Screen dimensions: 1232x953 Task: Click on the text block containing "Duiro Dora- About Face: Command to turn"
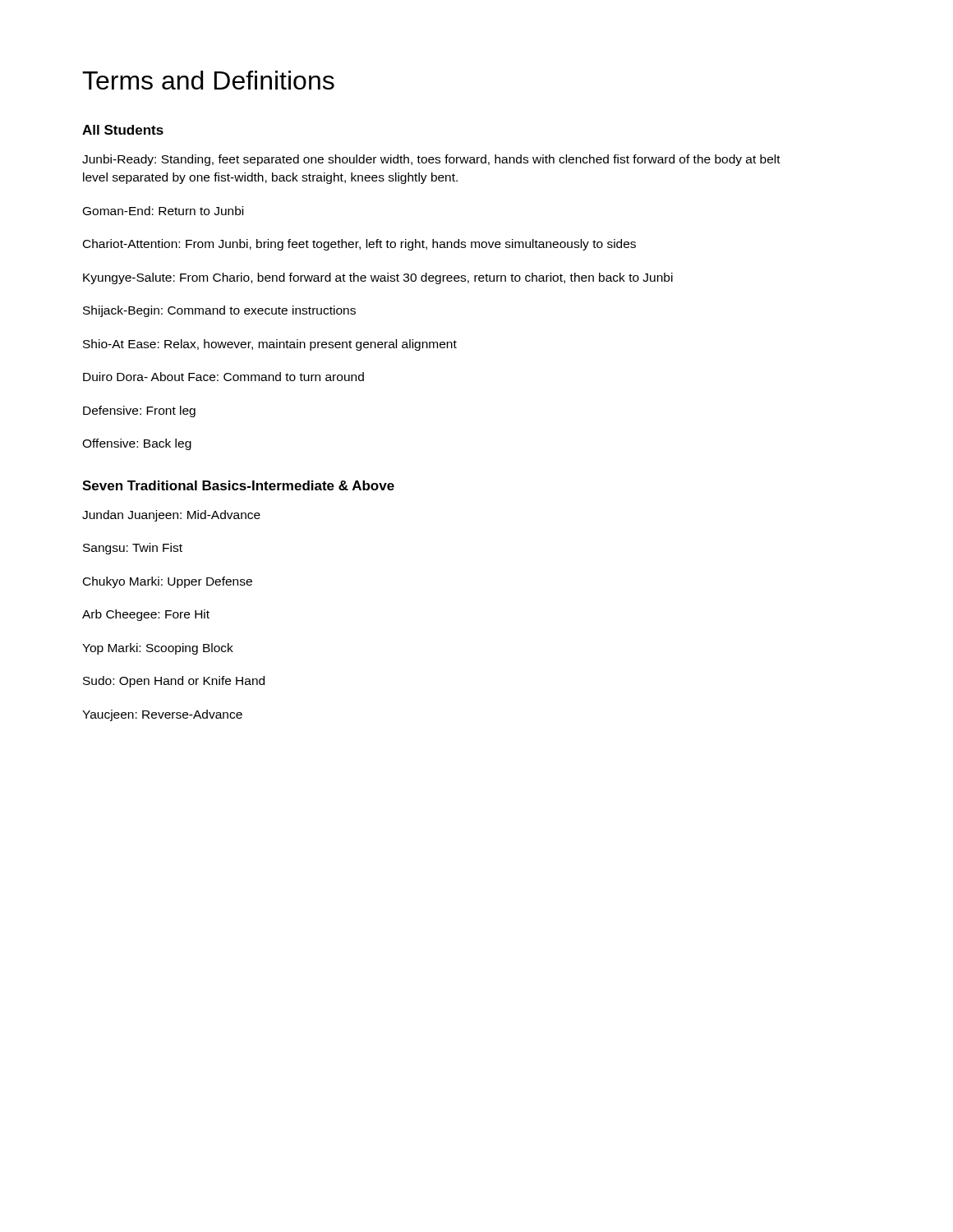[x=223, y=377]
